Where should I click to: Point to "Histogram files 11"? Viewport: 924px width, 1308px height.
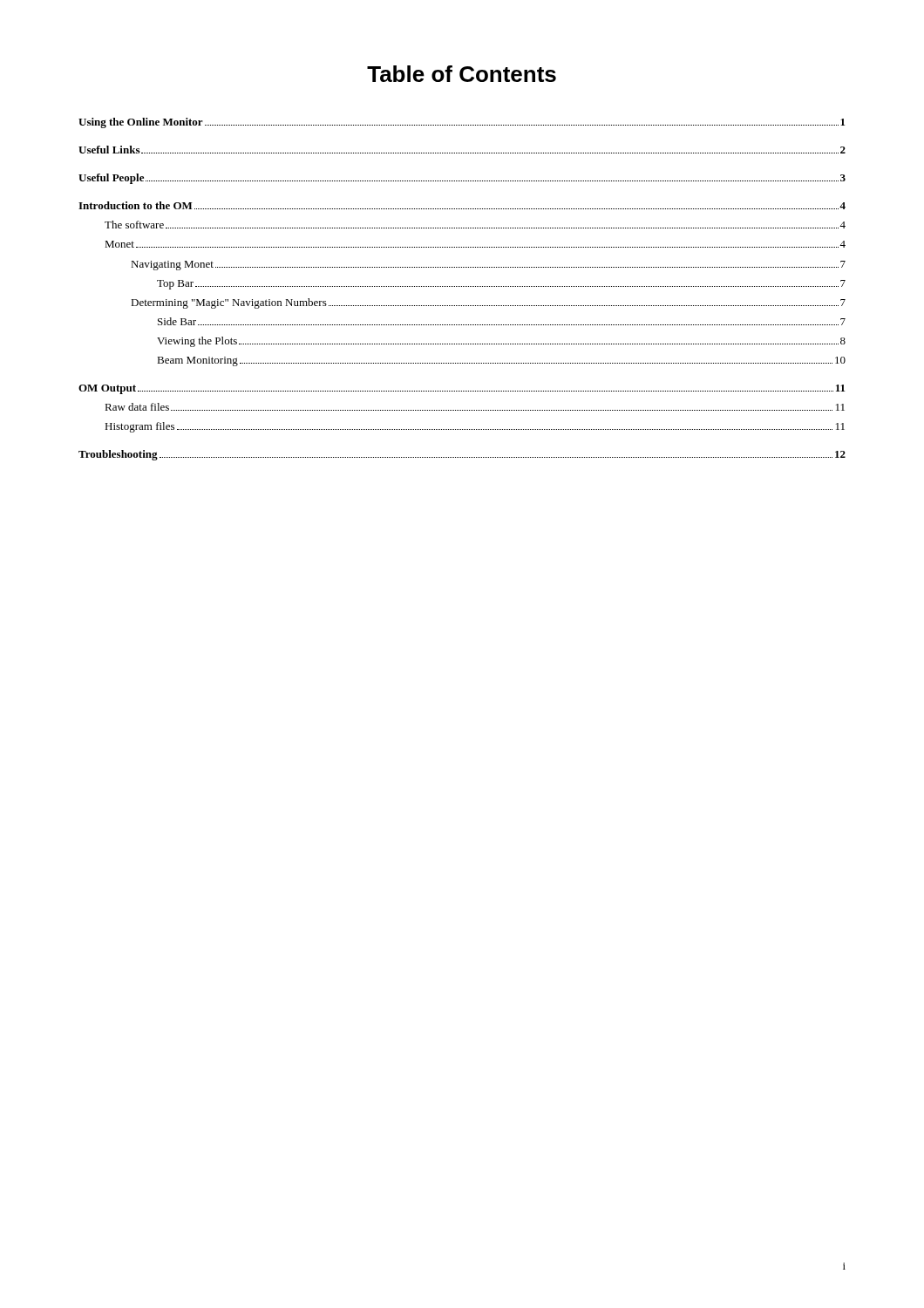462,427
